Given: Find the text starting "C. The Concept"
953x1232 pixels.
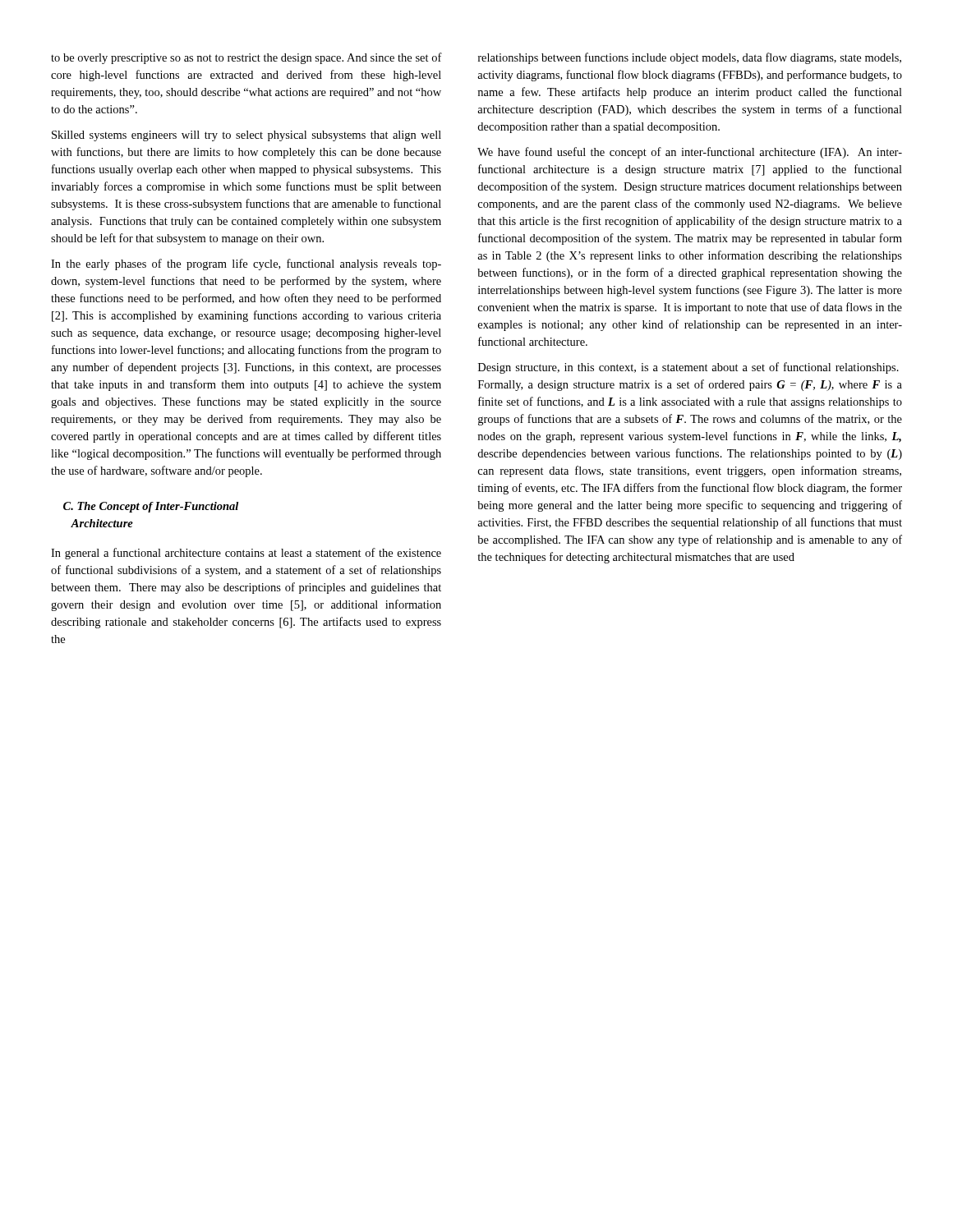Looking at the screenshot, I should click(x=246, y=515).
